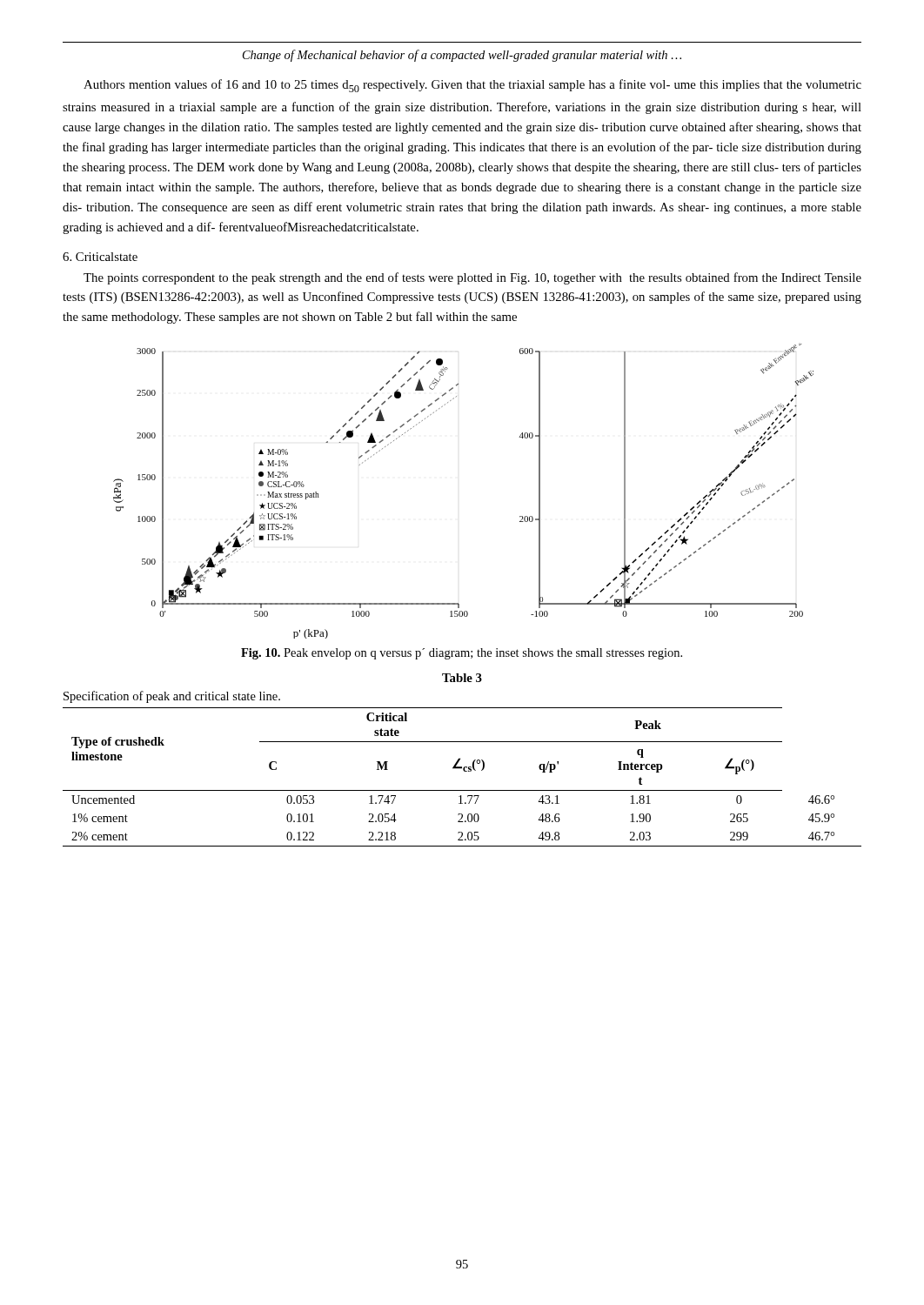Locate the table with the text "Critical state"
This screenshot has width=924, height=1305.
(x=462, y=777)
